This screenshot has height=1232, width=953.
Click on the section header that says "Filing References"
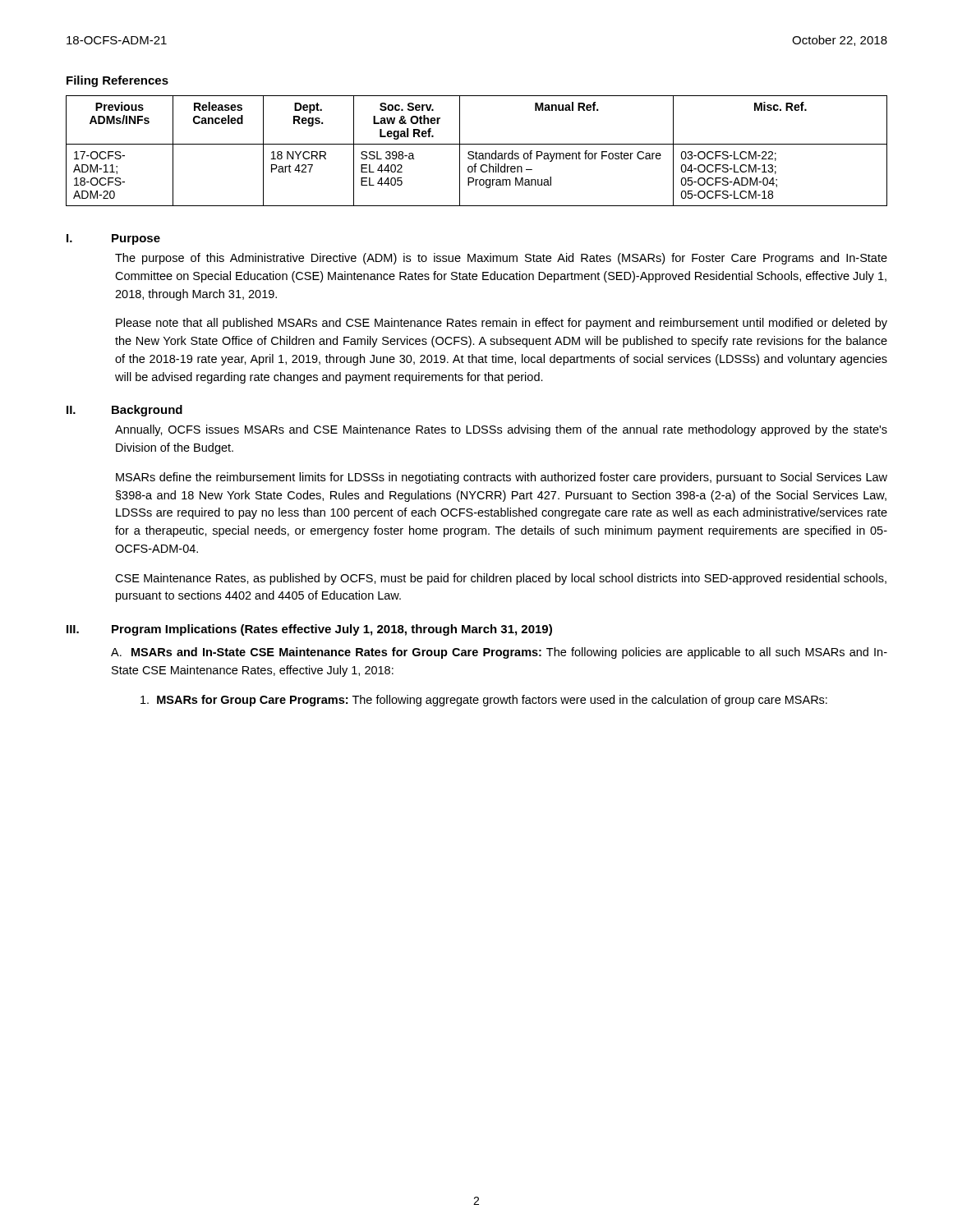(117, 80)
